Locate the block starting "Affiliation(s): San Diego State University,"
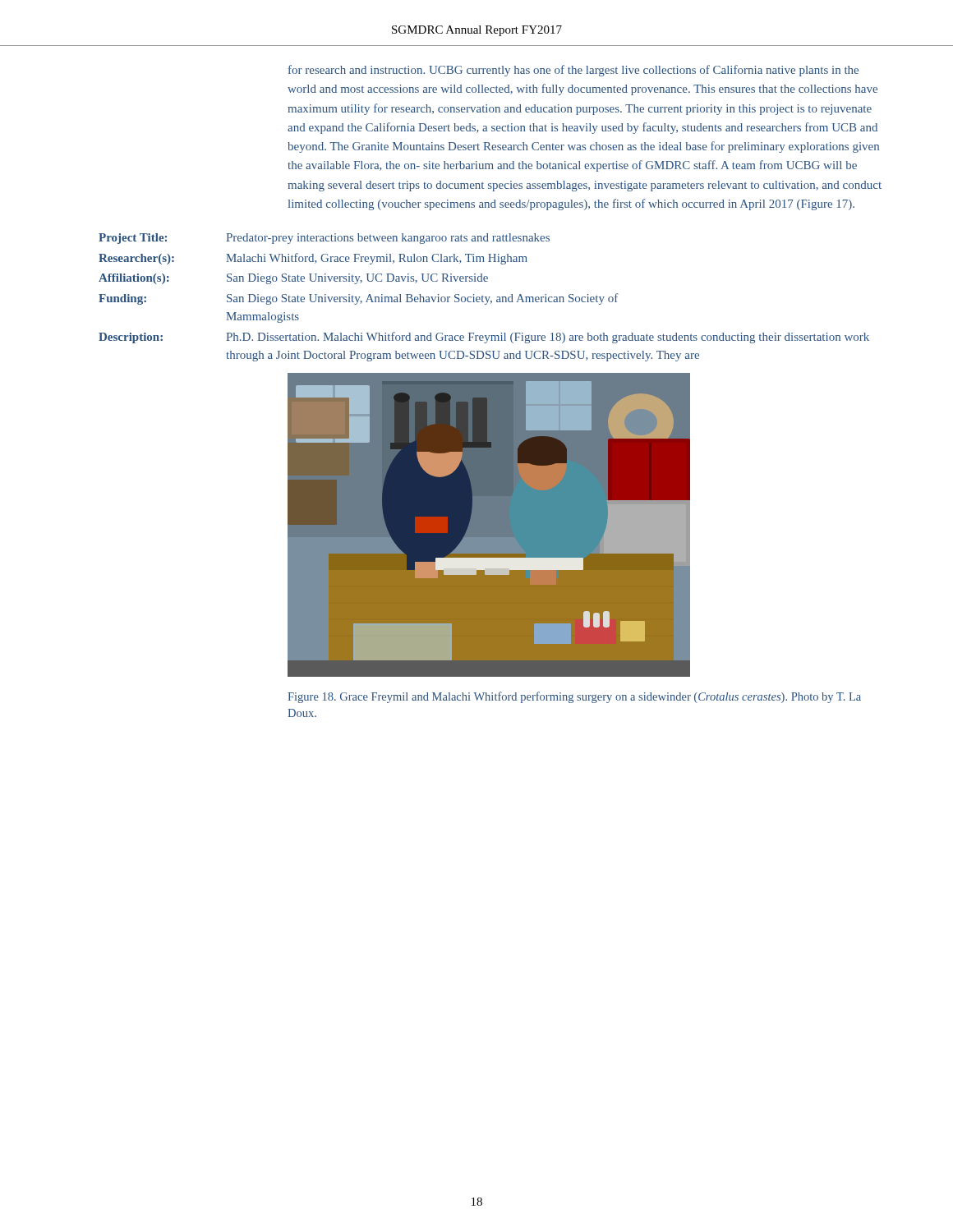Viewport: 953px width, 1232px height. pyautogui.click(x=493, y=278)
